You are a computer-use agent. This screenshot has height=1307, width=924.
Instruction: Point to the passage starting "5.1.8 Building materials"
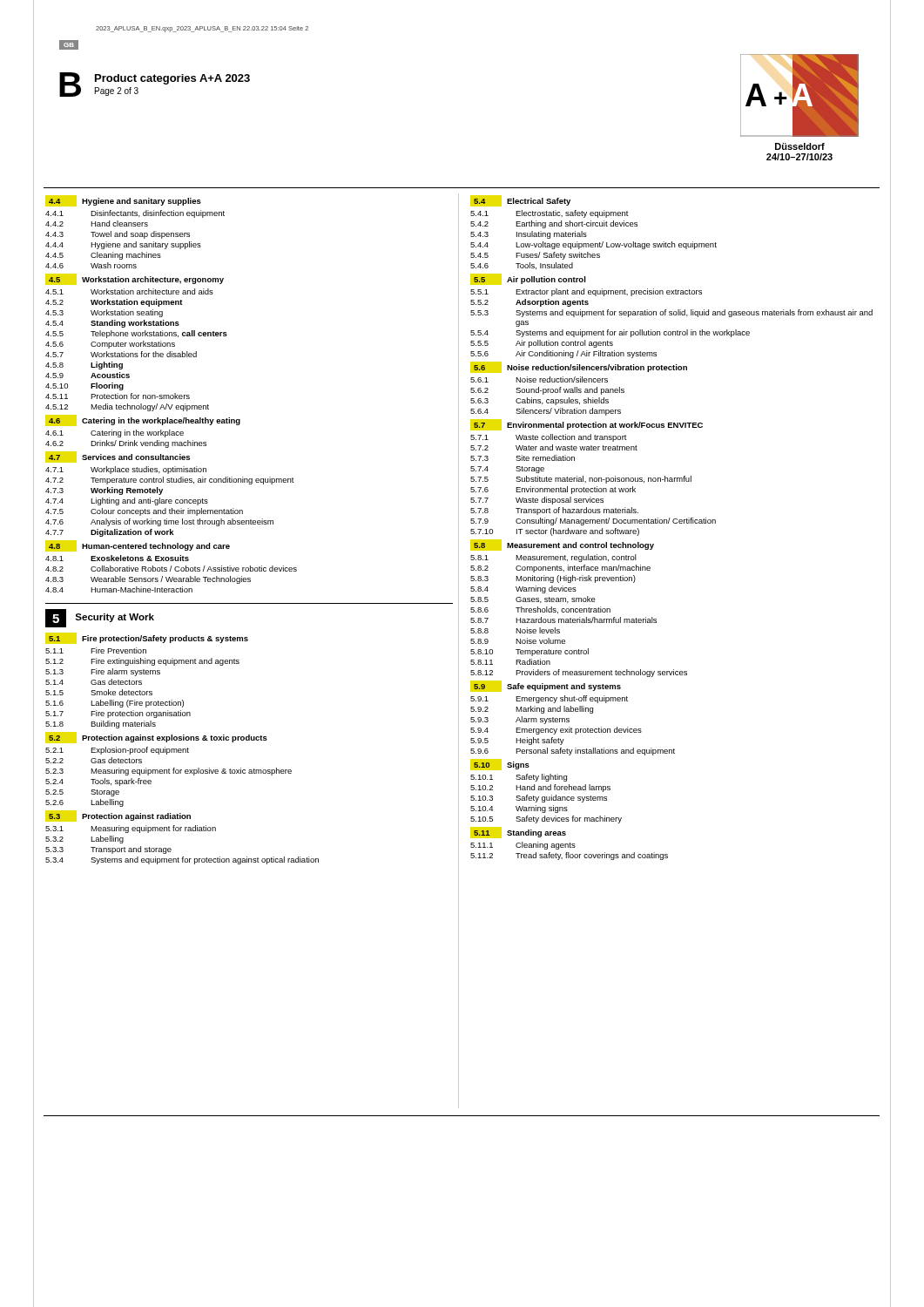click(x=101, y=724)
